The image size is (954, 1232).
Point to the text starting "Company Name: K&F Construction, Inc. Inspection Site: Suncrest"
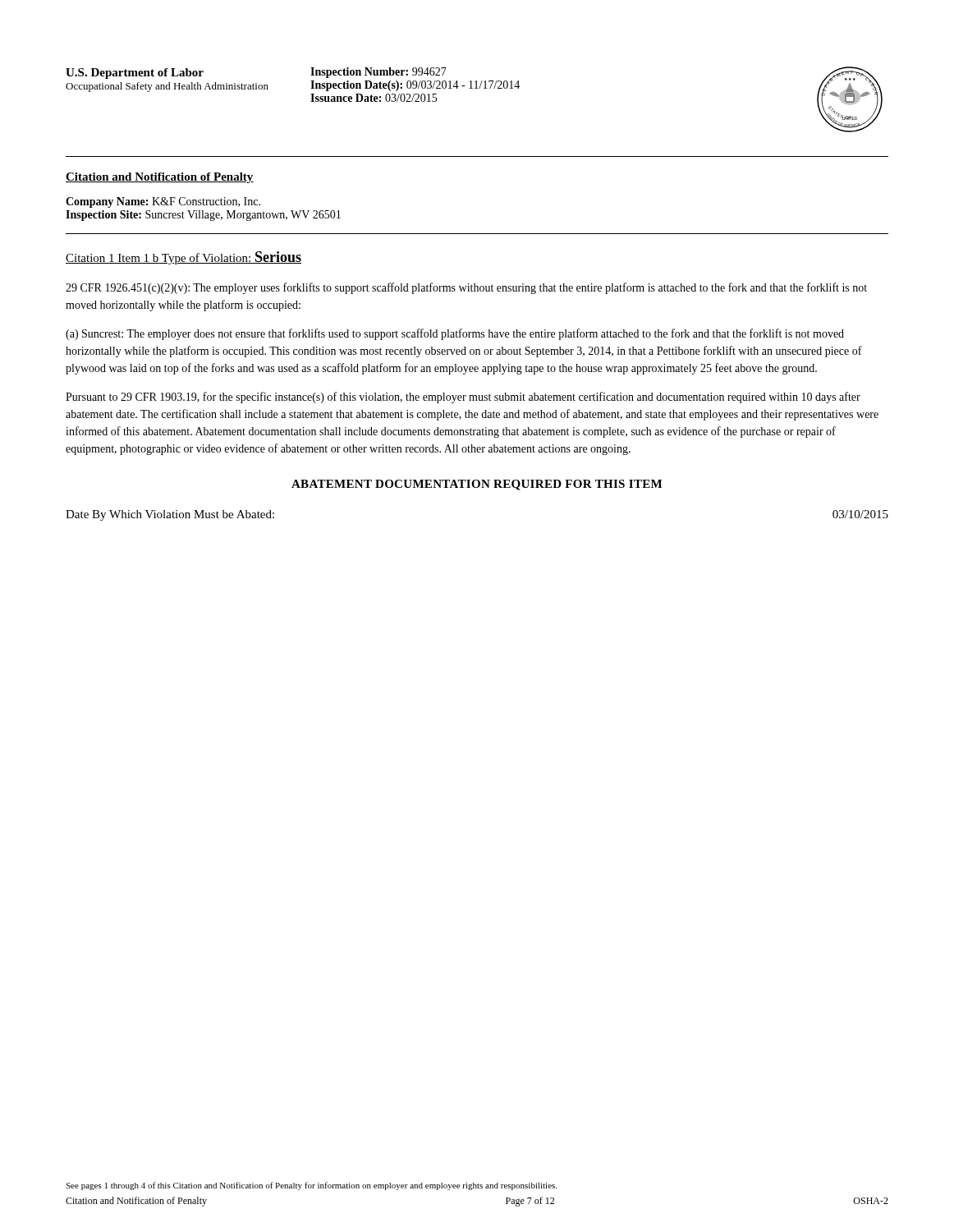(x=203, y=208)
